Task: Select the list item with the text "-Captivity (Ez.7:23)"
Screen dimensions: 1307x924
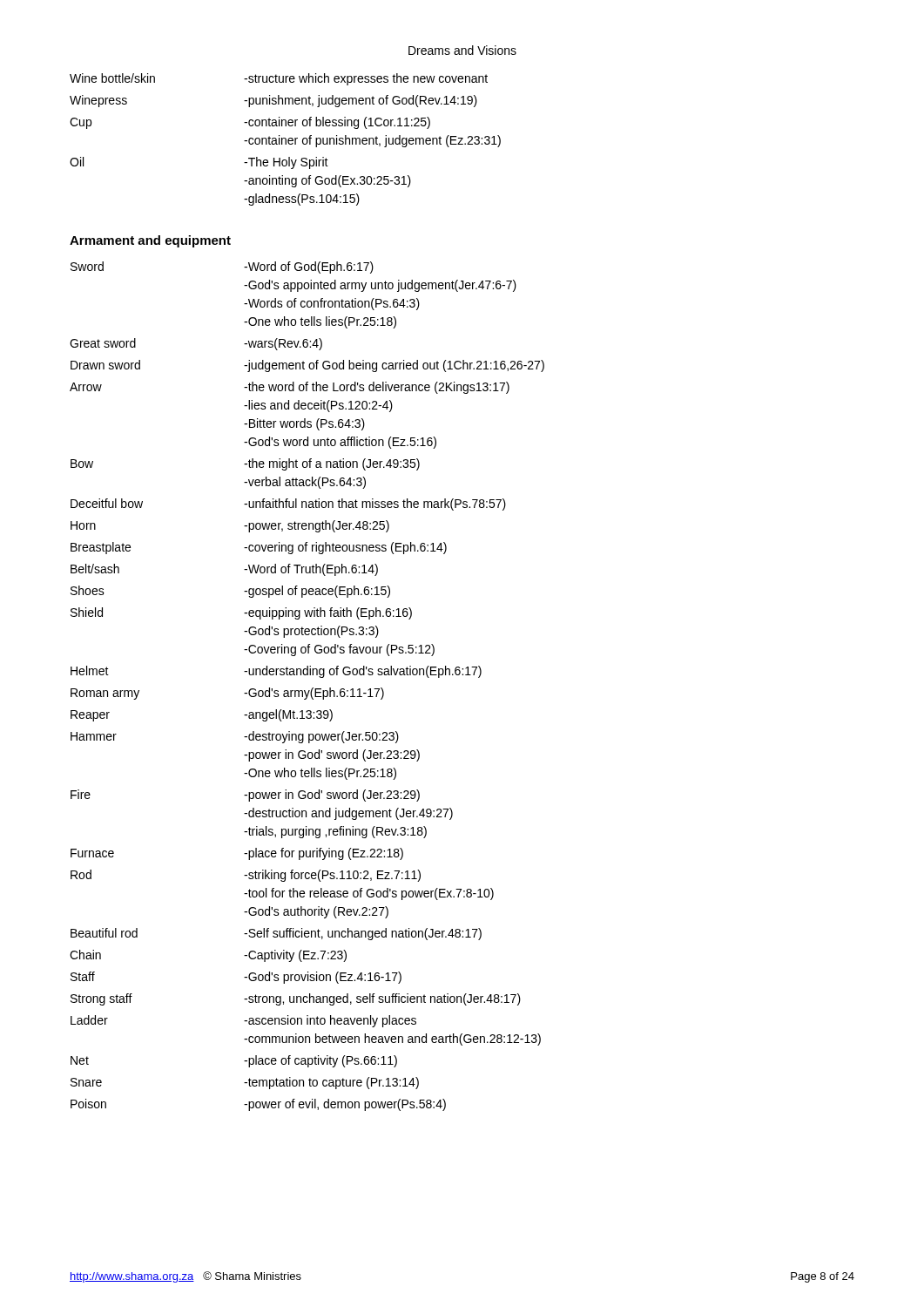Action: click(296, 955)
